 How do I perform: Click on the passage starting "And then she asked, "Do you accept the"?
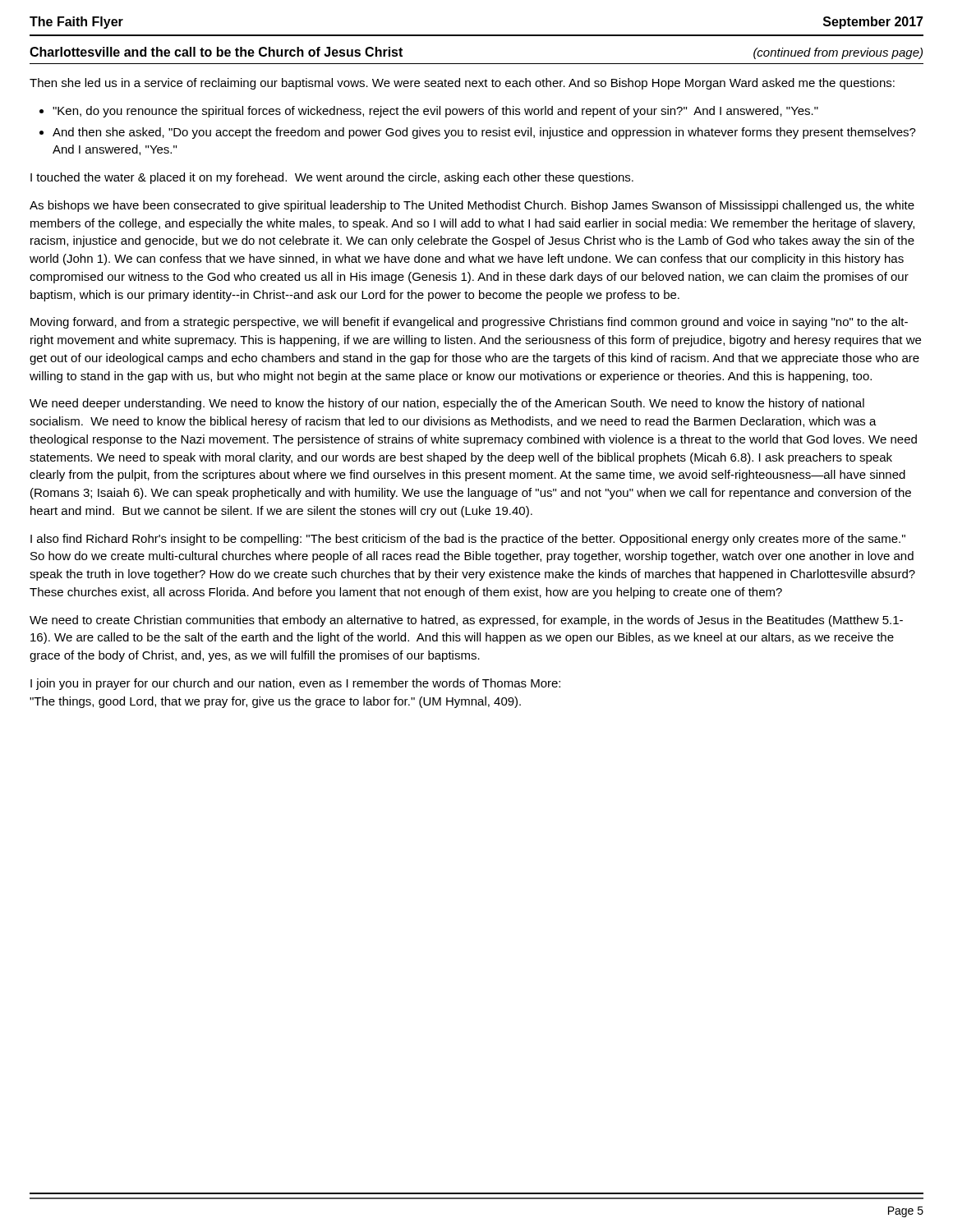pyautogui.click(x=486, y=140)
